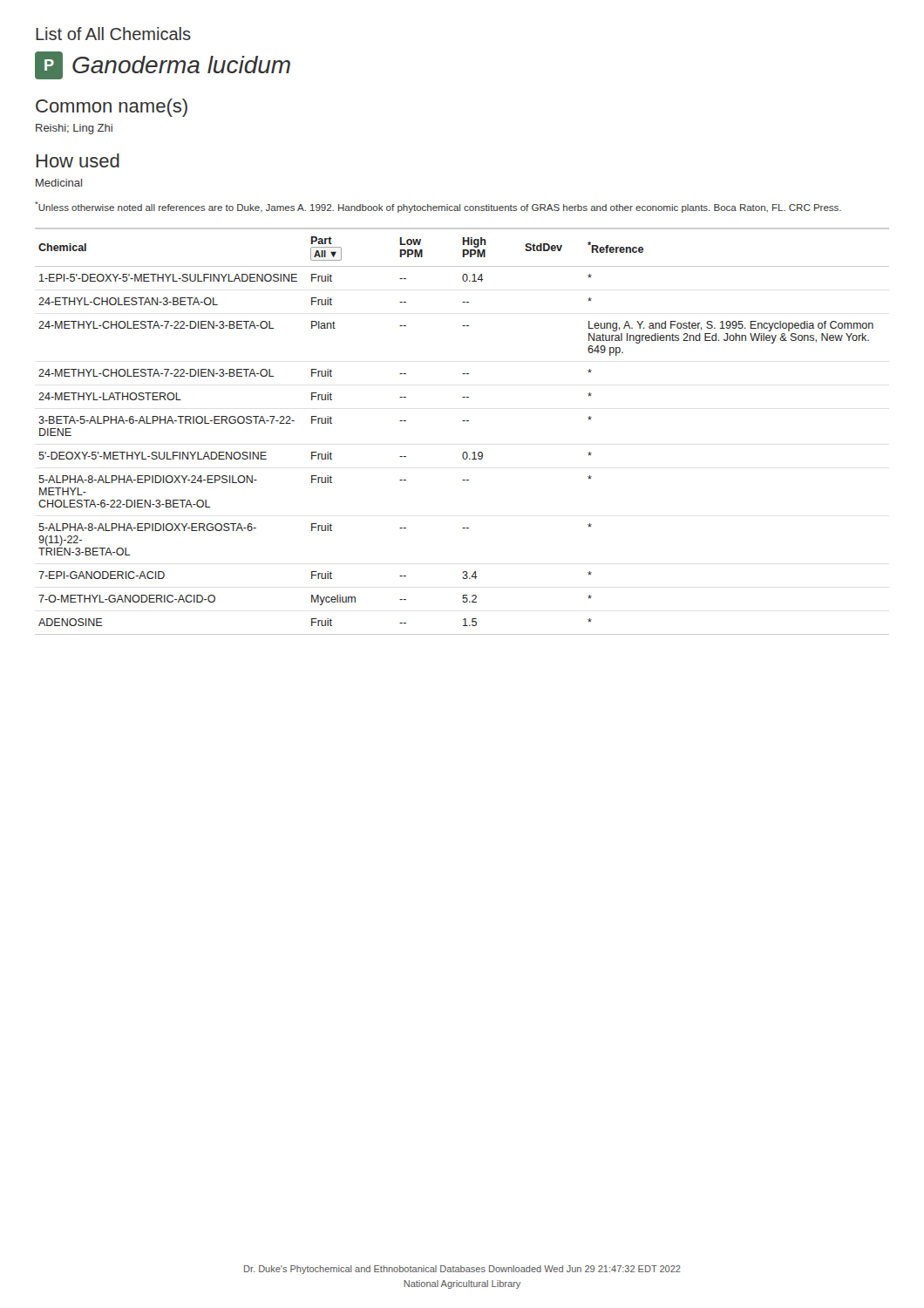Click where it says "How used"
The image size is (924, 1308).
tap(78, 160)
